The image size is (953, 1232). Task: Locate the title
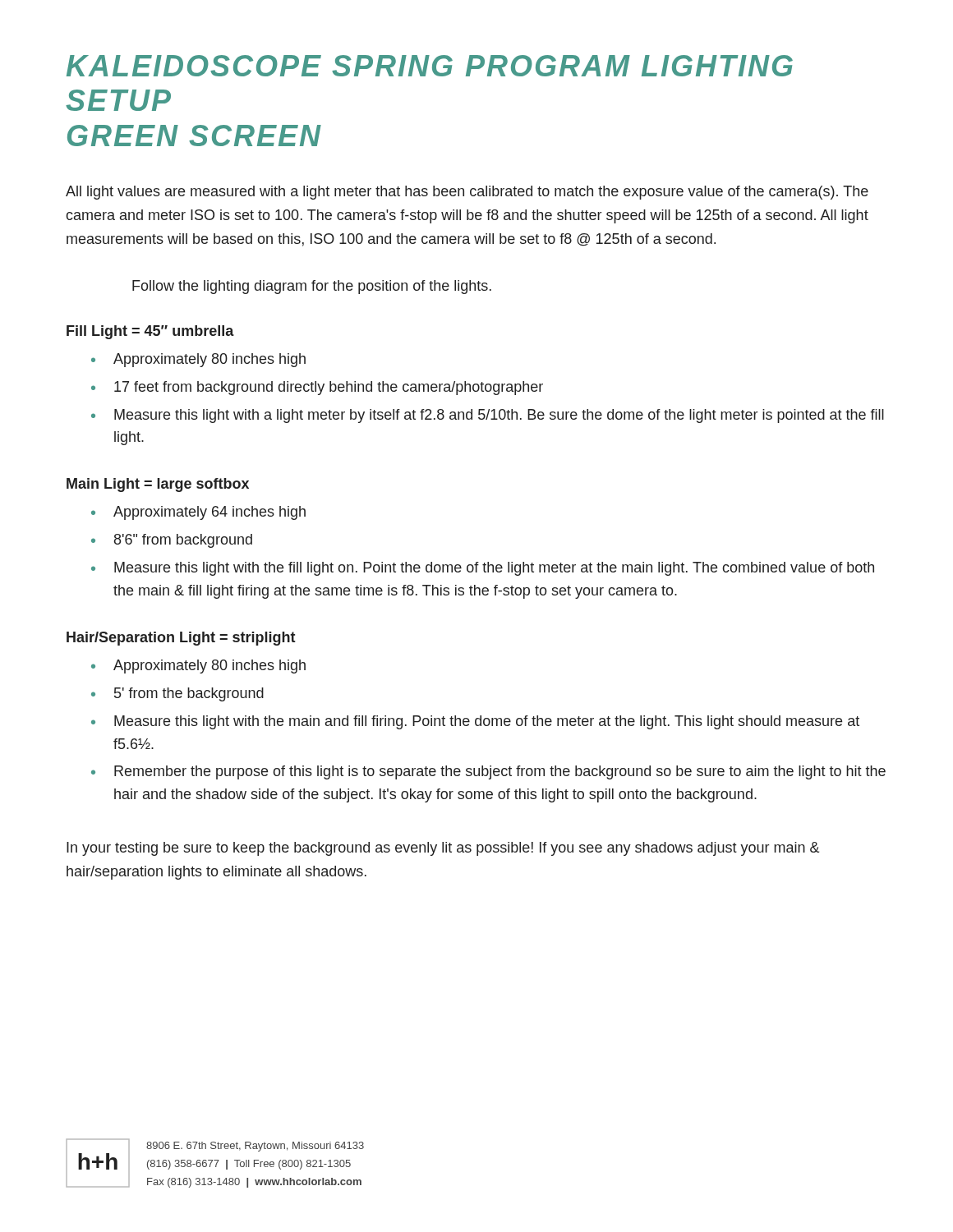point(476,102)
